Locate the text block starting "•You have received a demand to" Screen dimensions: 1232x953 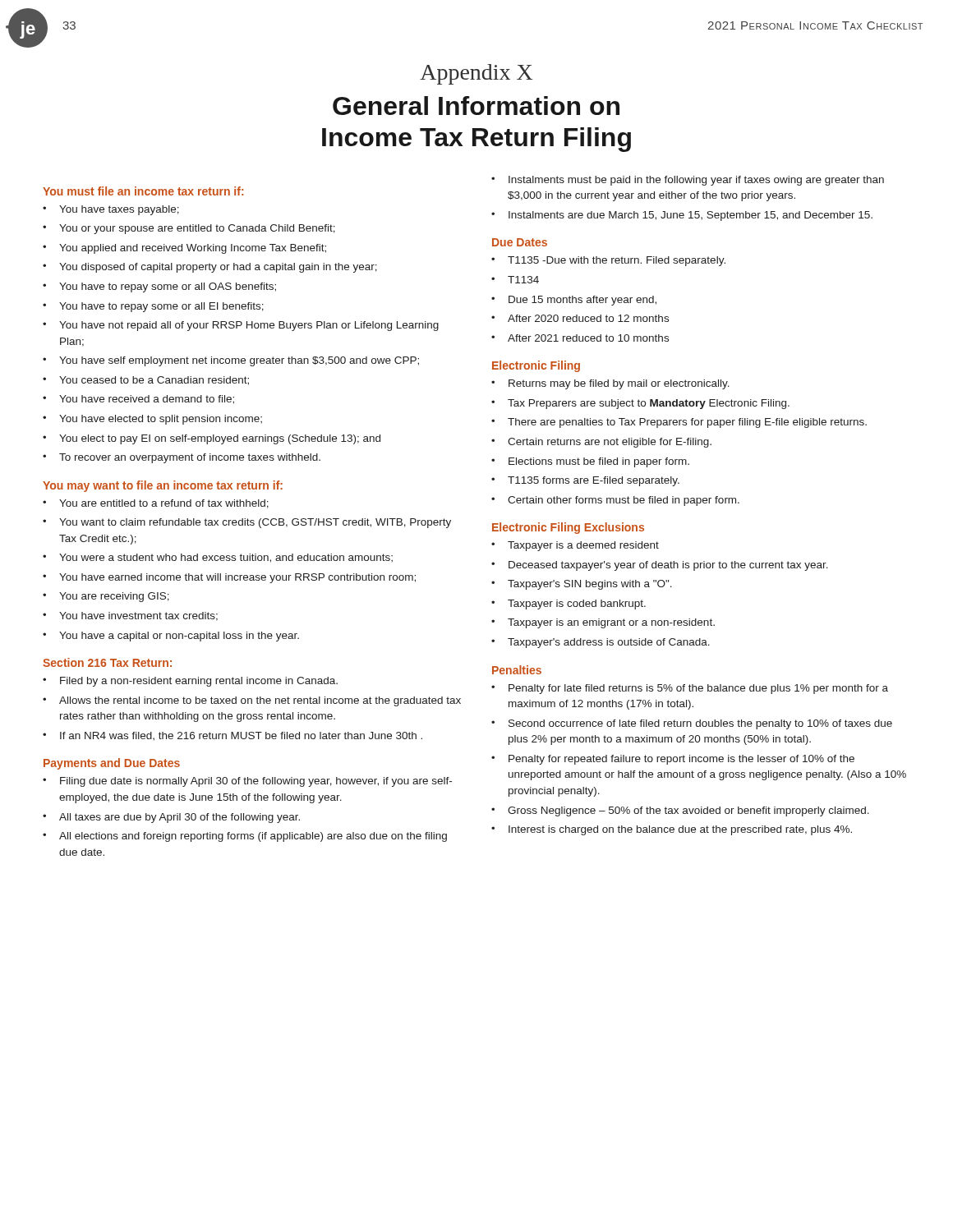click(138, 400)
